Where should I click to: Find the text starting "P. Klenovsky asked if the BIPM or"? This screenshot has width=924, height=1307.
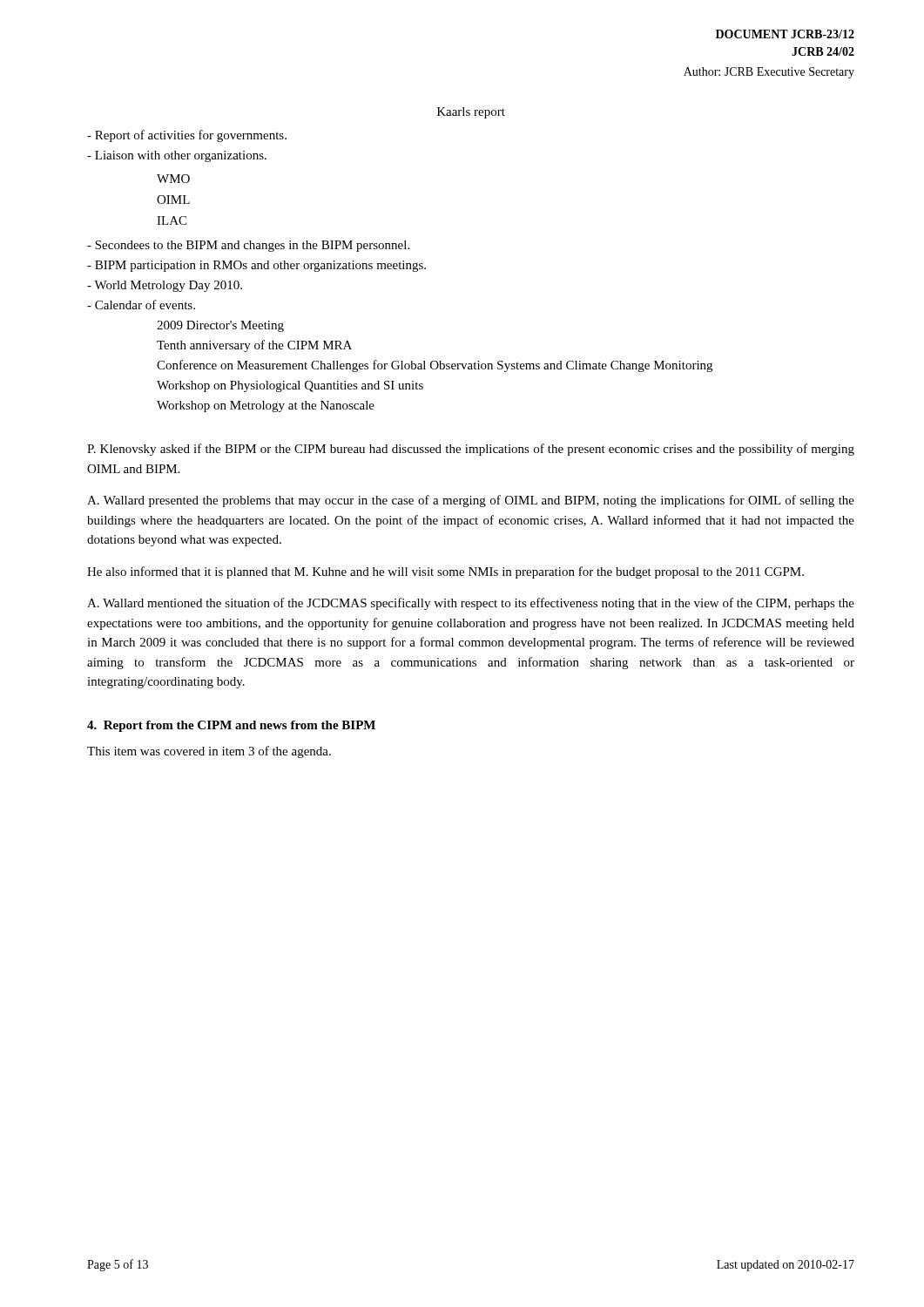pyautogui.click(x=471, y=459)
